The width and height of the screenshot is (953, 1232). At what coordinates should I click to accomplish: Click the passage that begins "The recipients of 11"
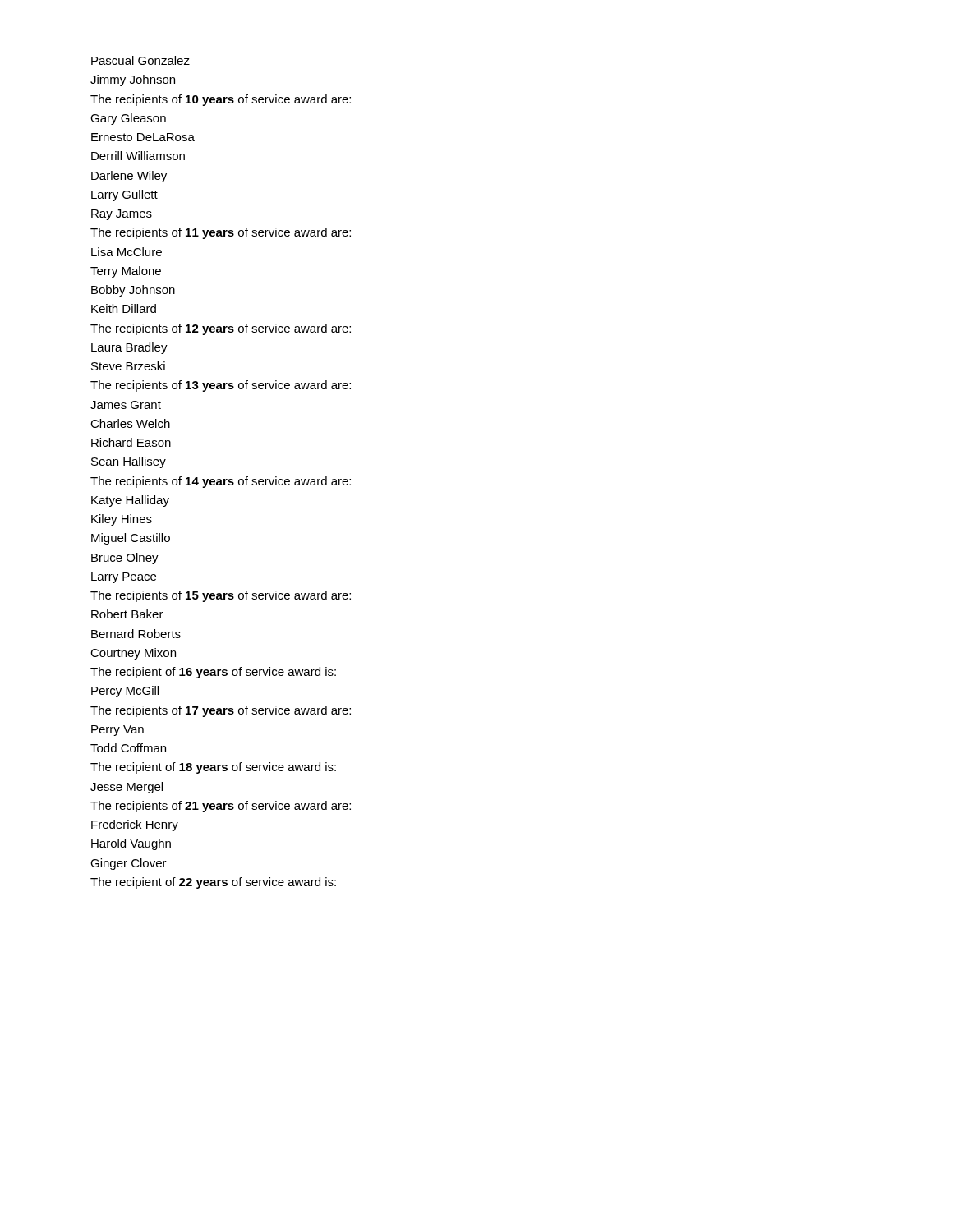[221, 232]
